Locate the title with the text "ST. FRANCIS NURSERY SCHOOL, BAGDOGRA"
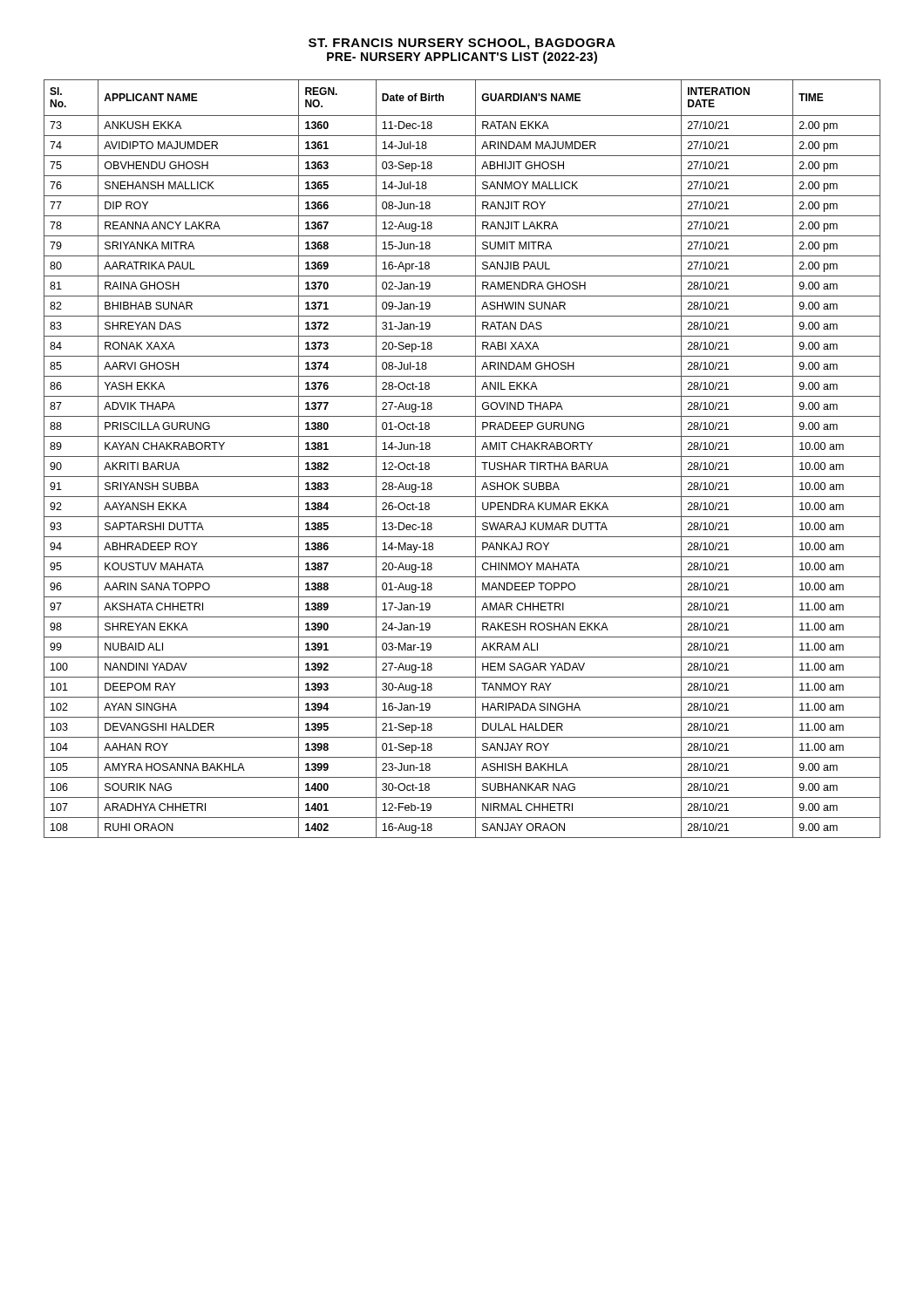The image size is (924, 1308). point(462,49)
